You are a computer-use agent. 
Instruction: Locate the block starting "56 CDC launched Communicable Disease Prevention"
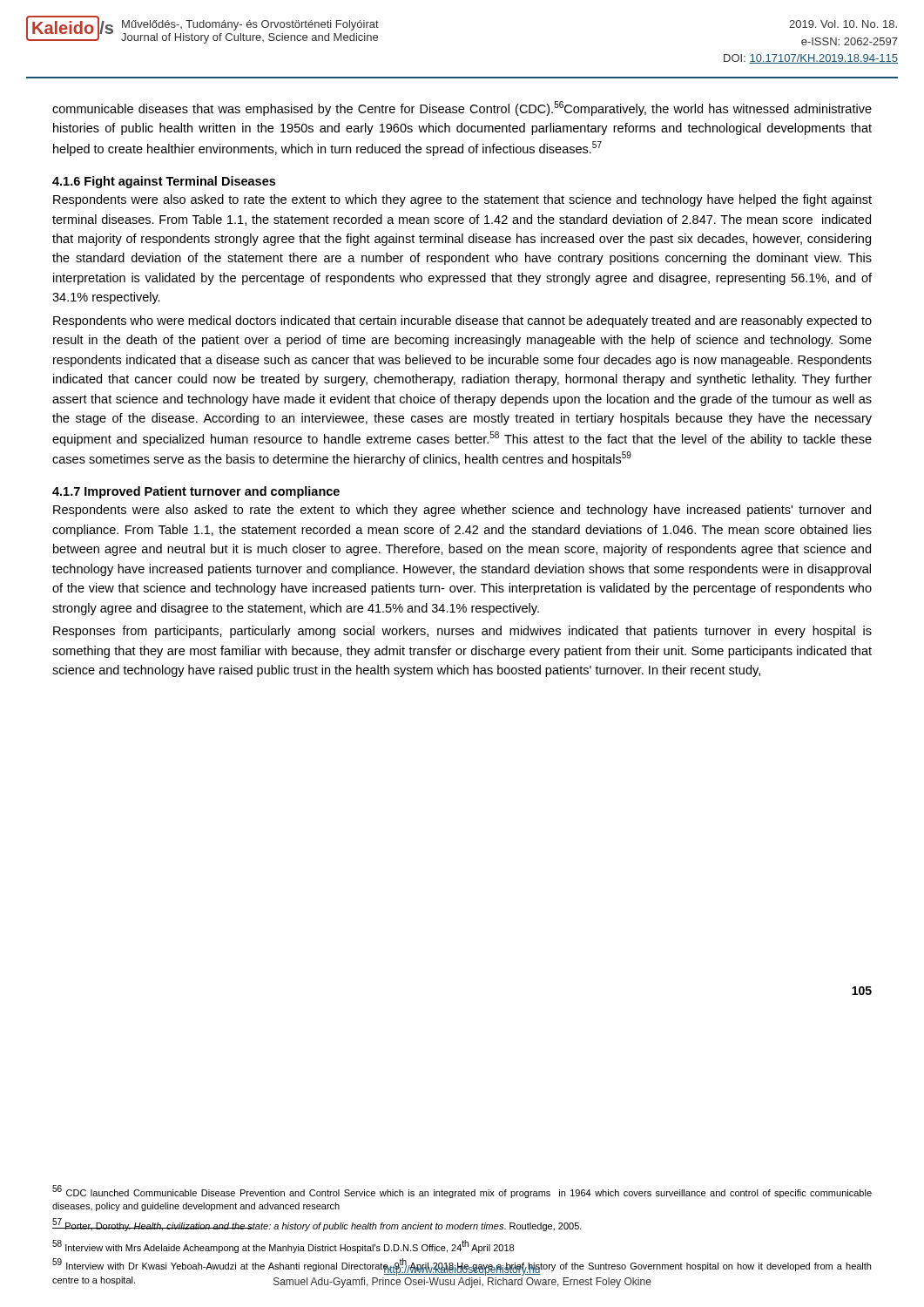point(462,1198)
